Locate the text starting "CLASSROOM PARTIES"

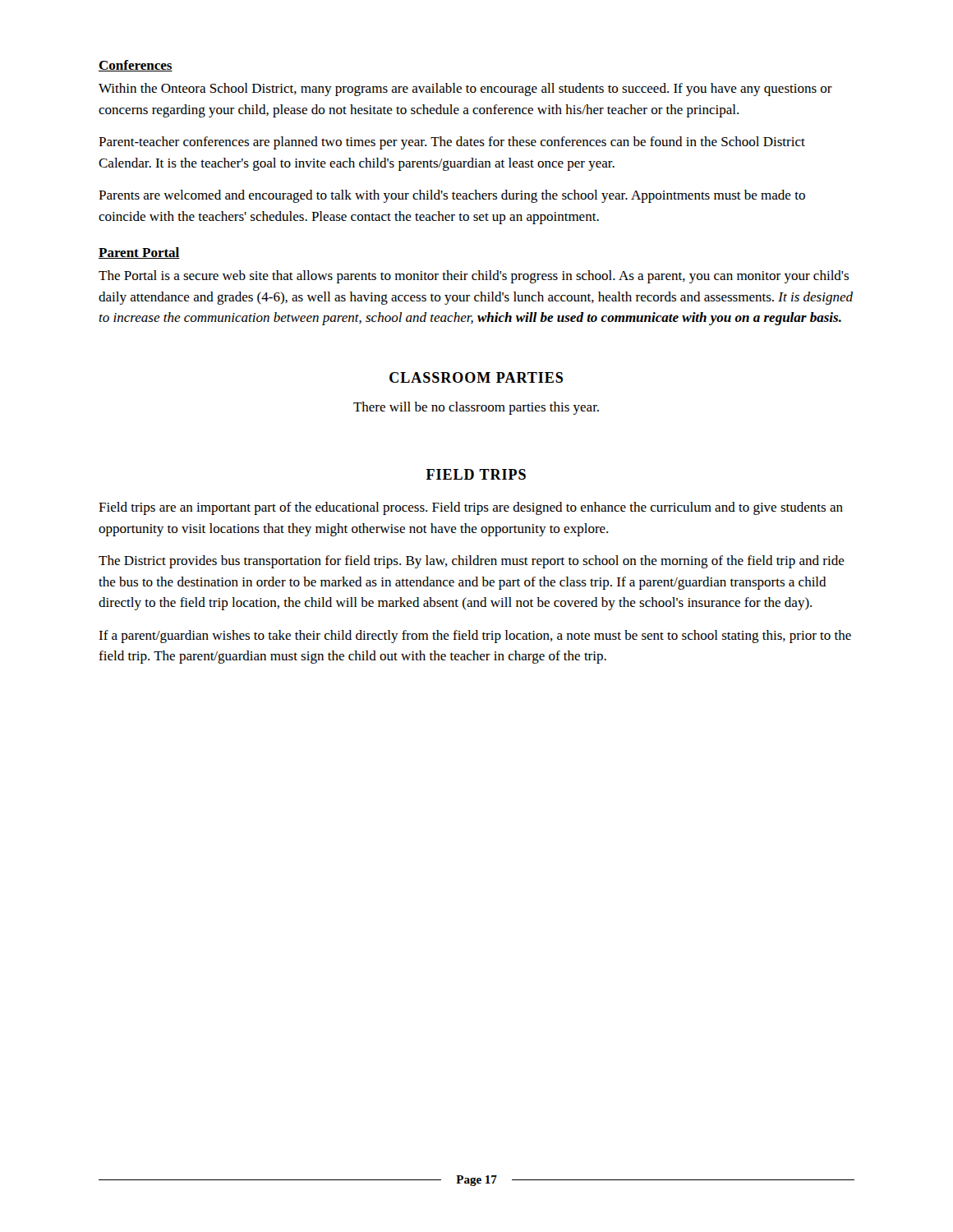pos(476,377)
